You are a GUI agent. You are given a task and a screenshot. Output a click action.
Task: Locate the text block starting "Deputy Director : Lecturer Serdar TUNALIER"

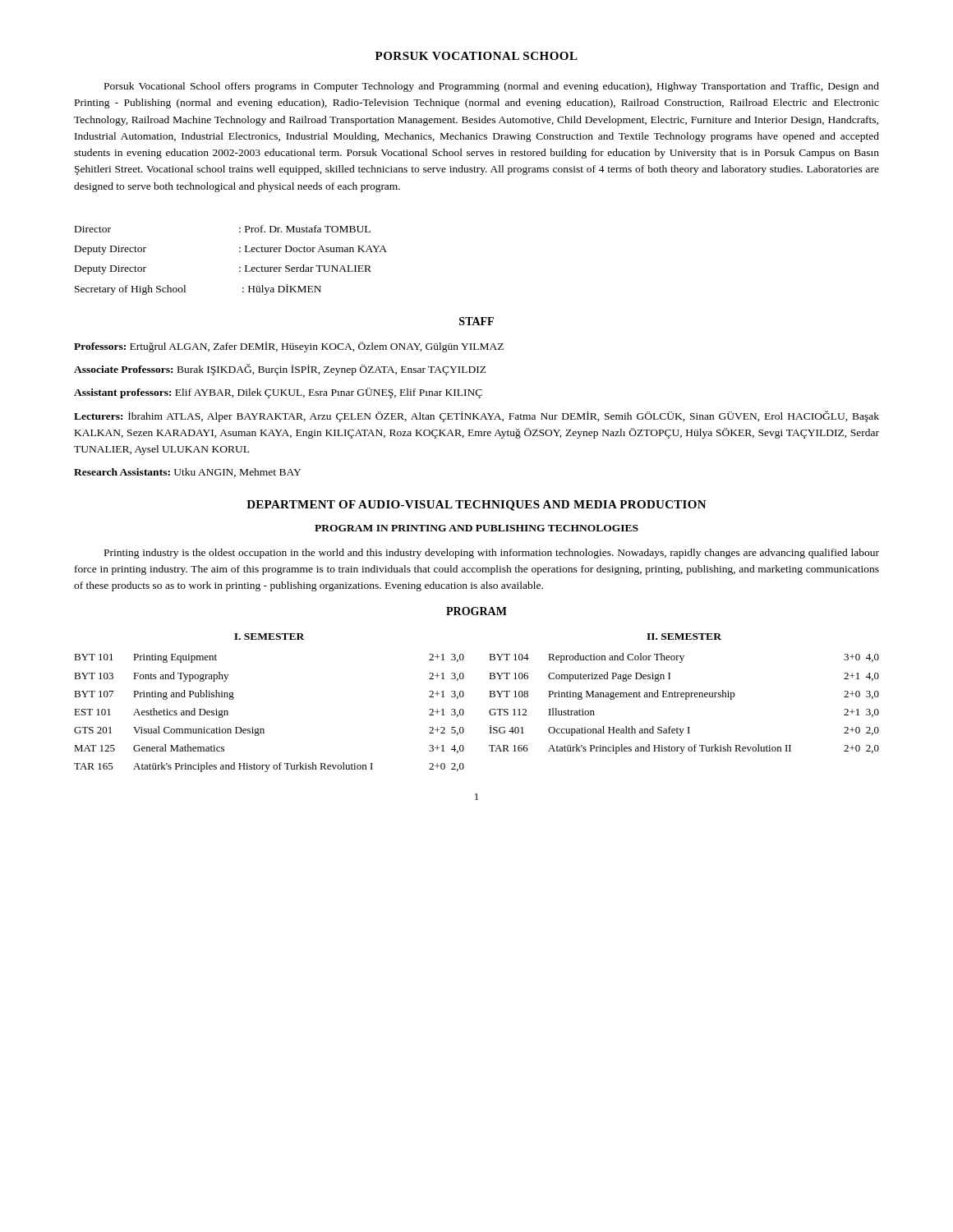[111, 269]
